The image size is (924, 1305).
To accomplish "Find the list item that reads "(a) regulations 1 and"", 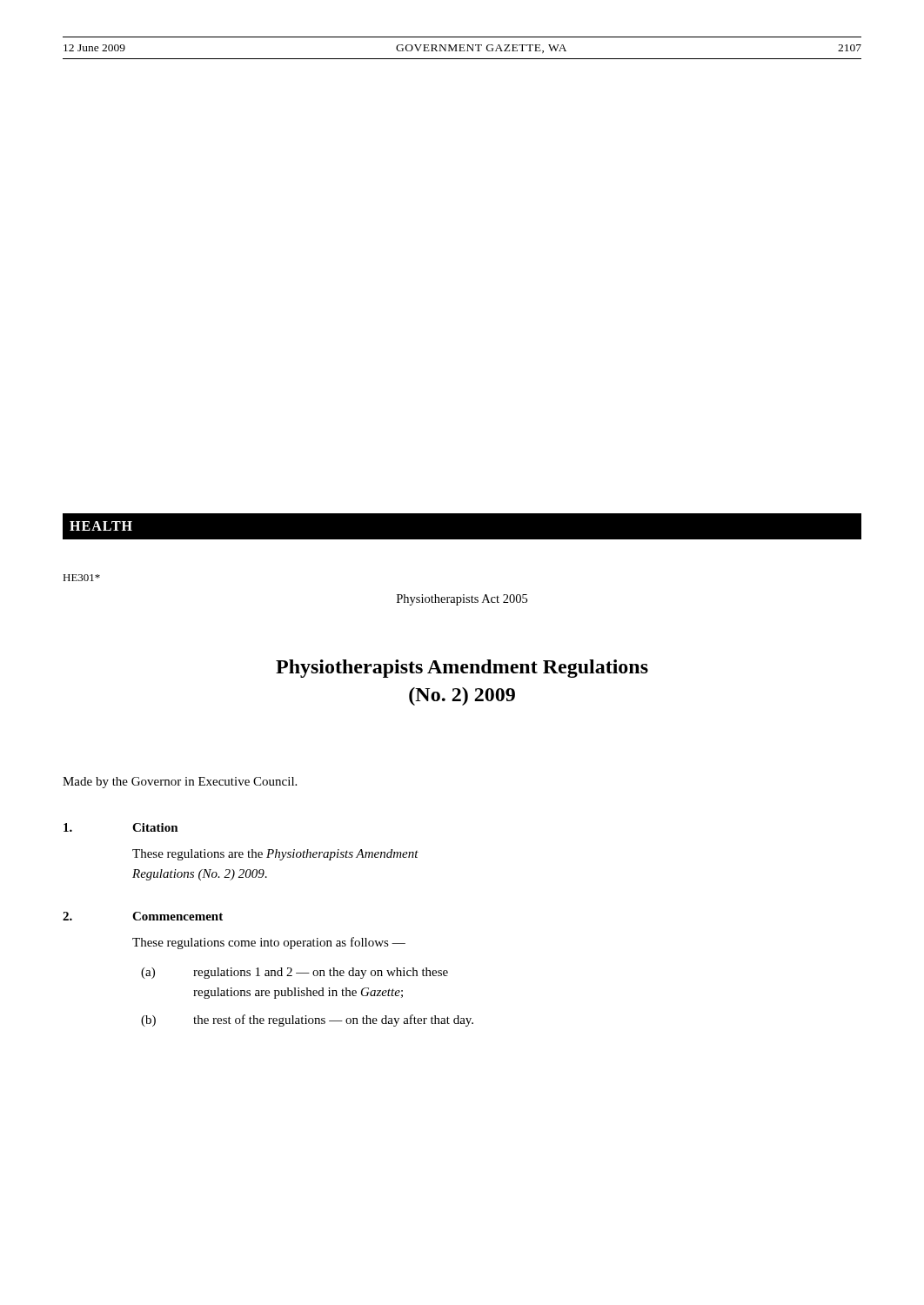I will [295, 973].
